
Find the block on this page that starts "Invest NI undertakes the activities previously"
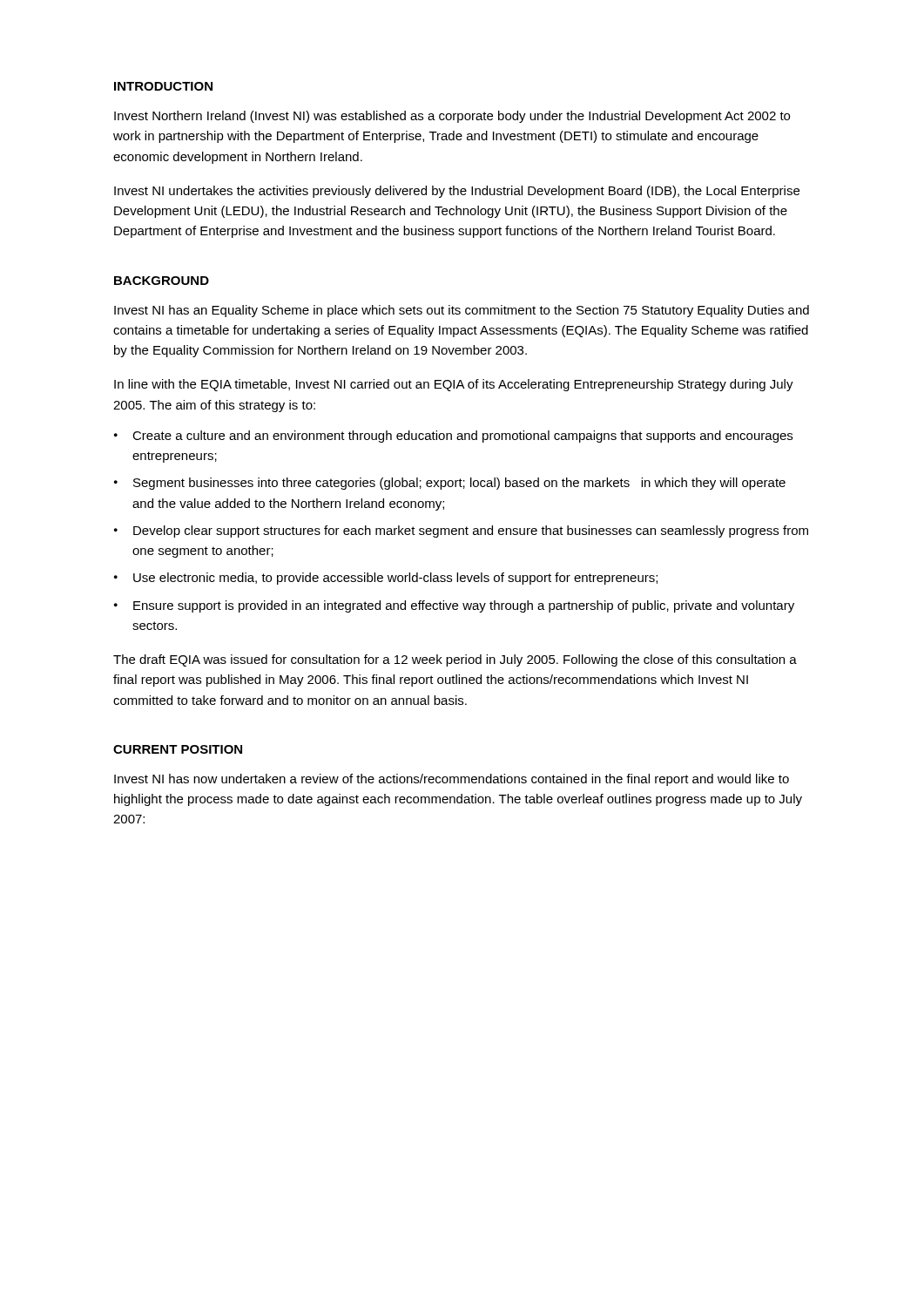point(457,210)
